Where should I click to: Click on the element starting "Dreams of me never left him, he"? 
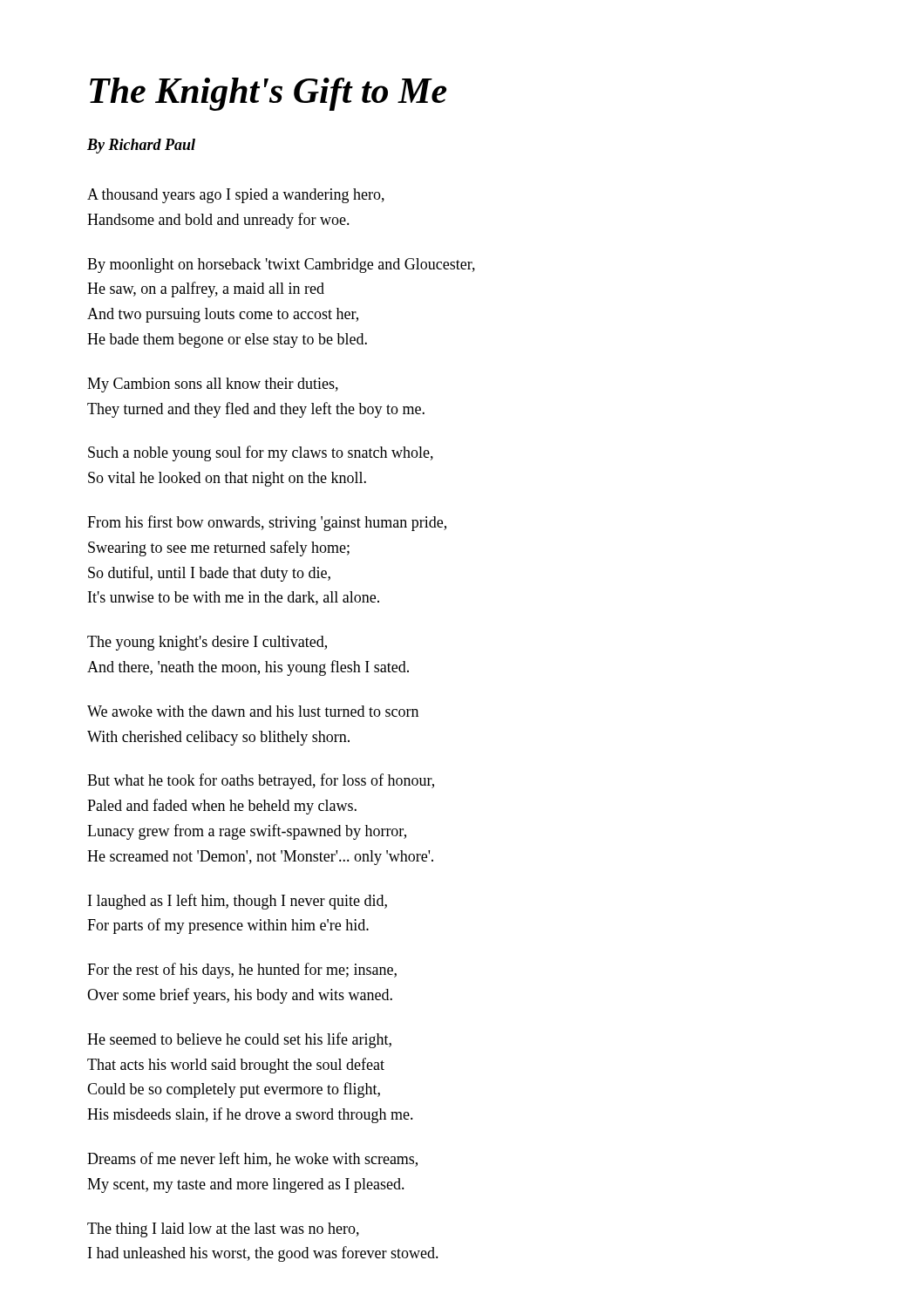252,1159
